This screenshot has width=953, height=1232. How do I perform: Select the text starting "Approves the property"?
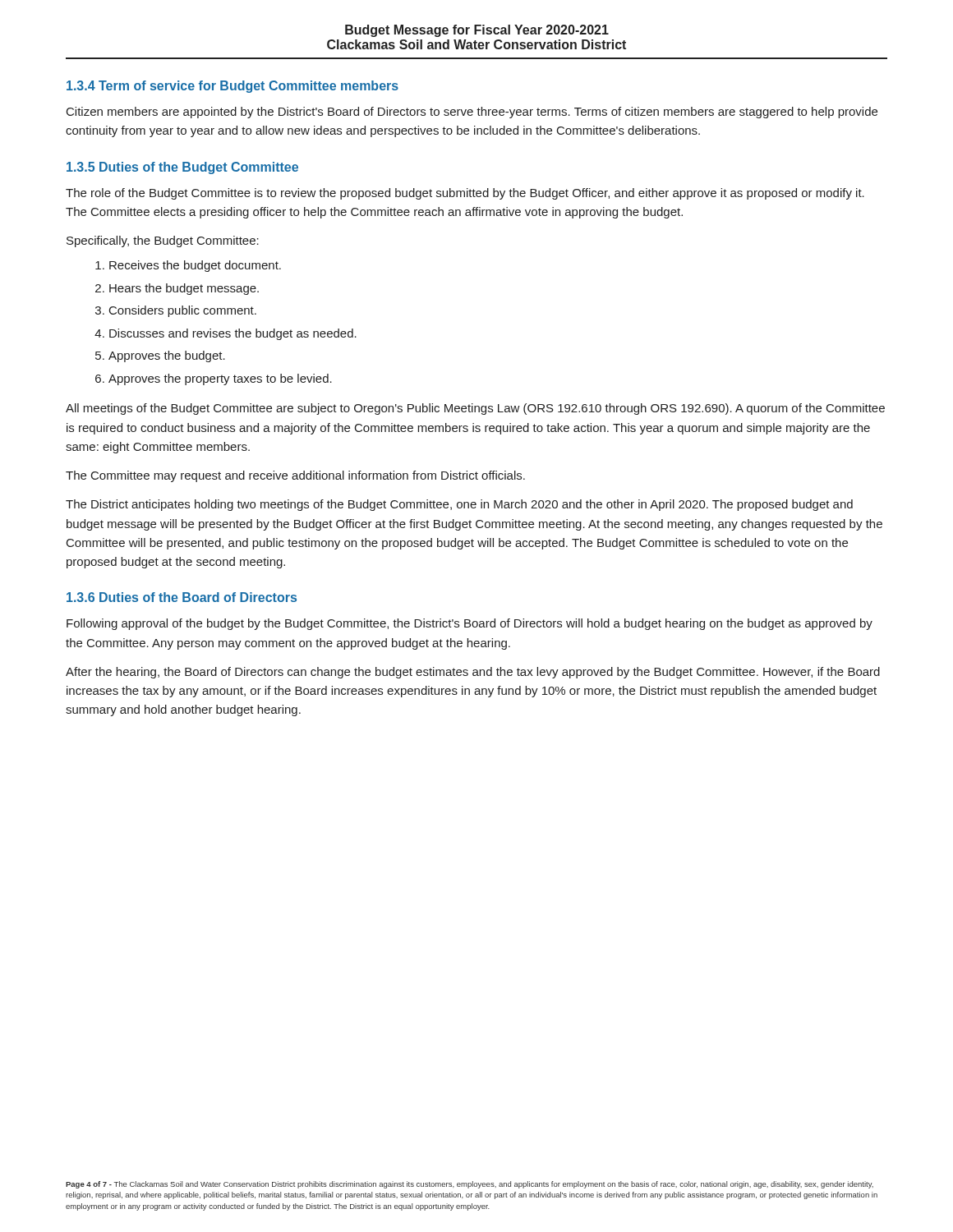pos(220,378)
